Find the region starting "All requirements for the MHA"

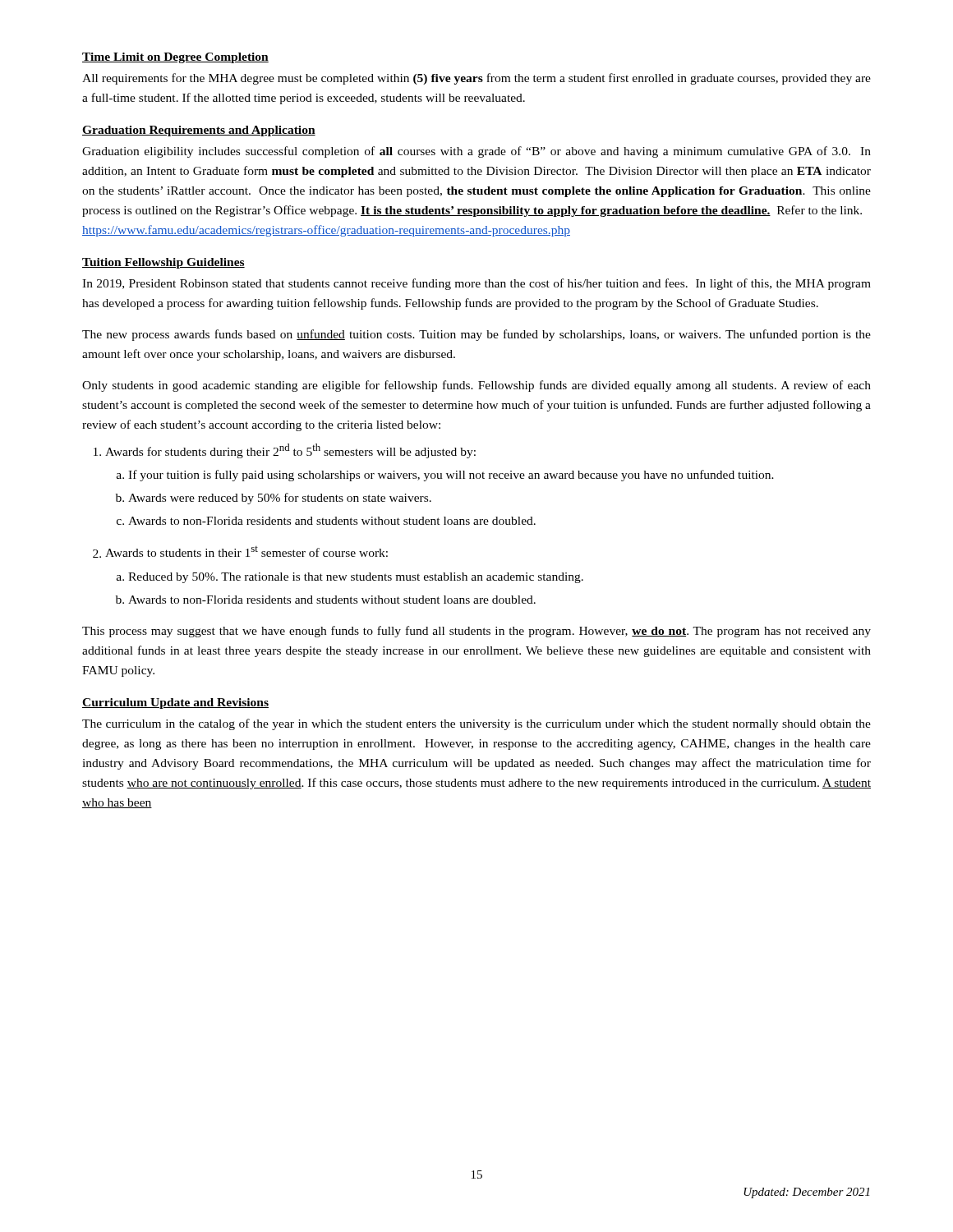coord(476,87)
